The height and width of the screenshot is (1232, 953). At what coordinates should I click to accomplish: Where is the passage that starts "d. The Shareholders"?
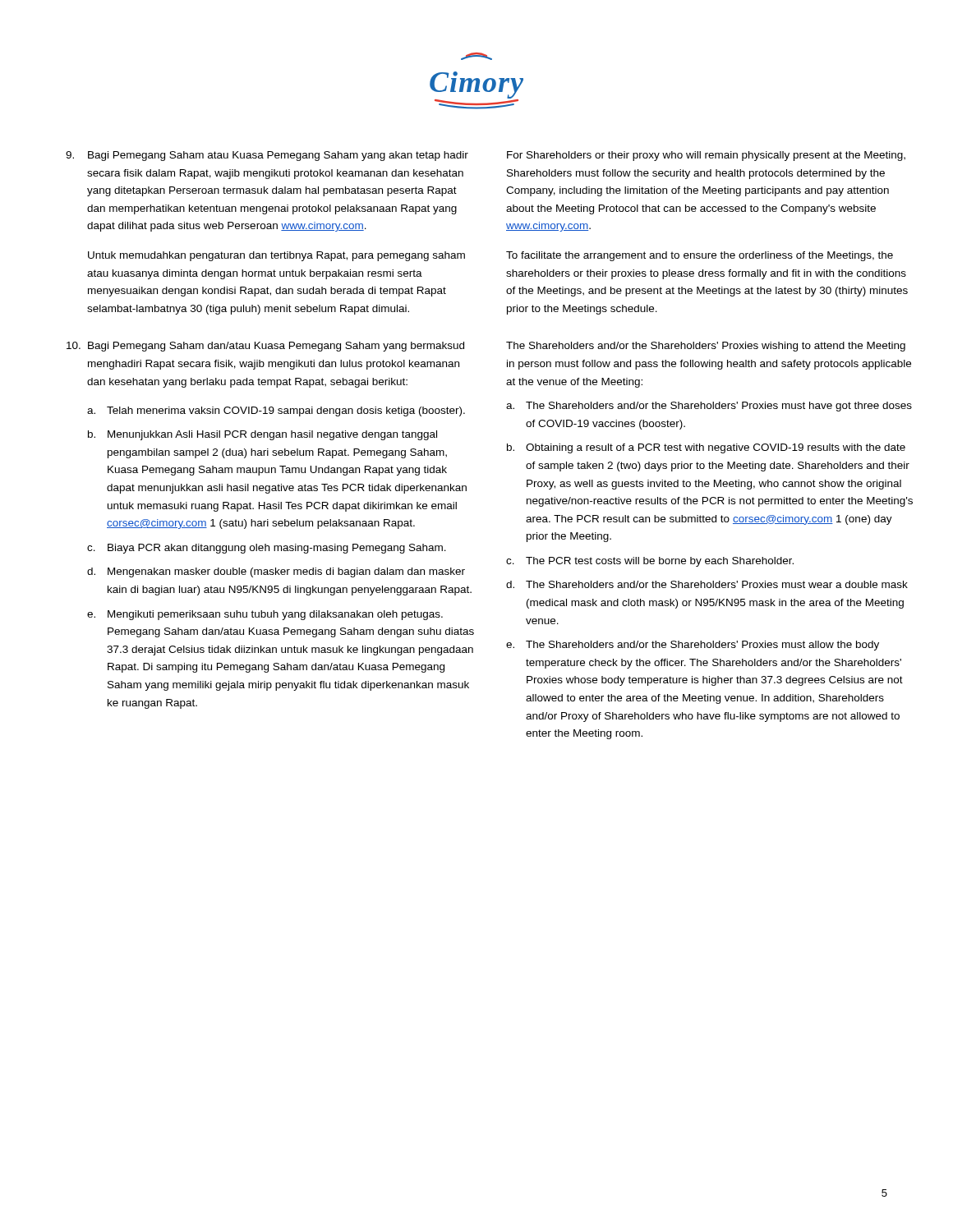coord(711,603)
